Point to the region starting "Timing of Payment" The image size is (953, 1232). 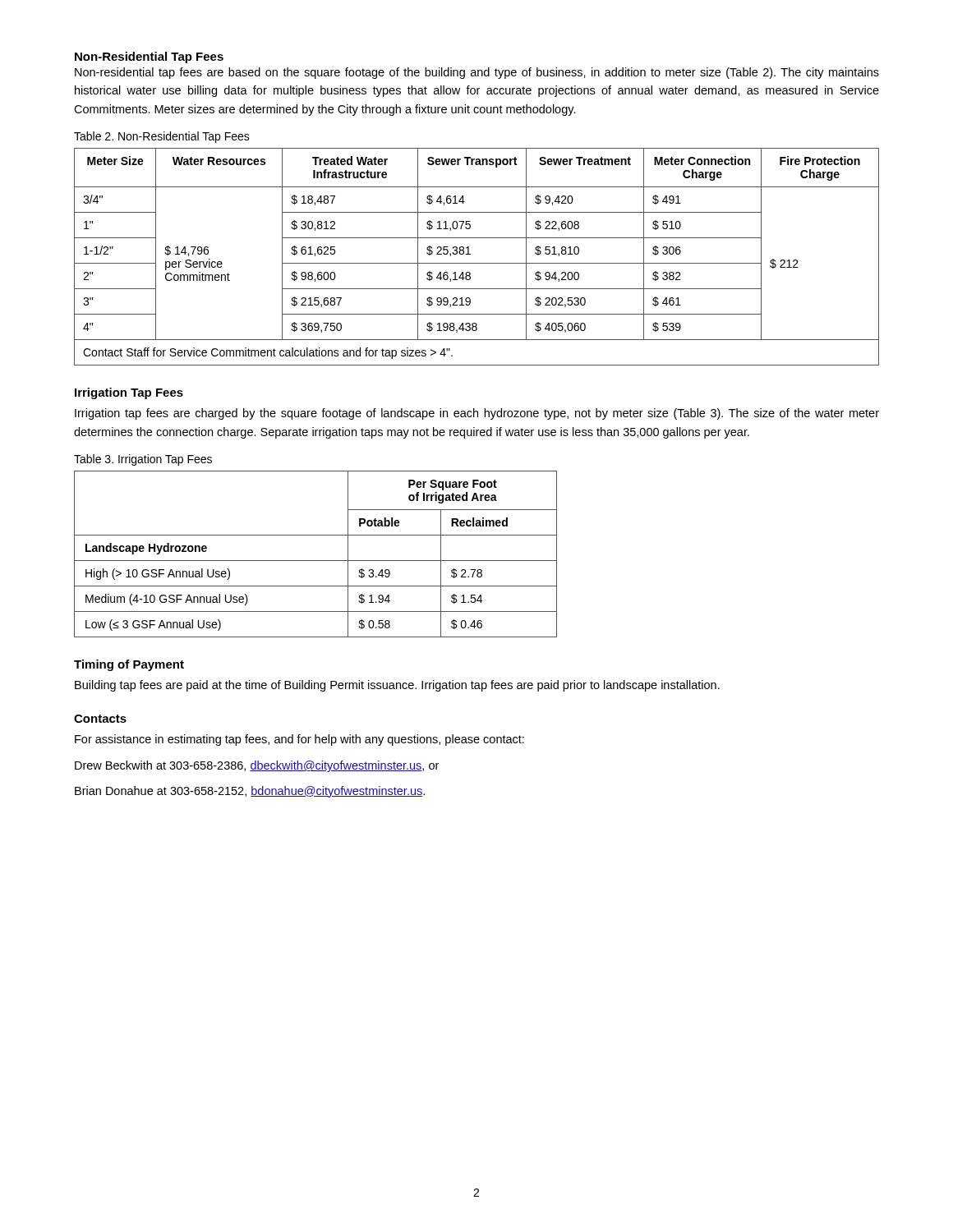129,664
